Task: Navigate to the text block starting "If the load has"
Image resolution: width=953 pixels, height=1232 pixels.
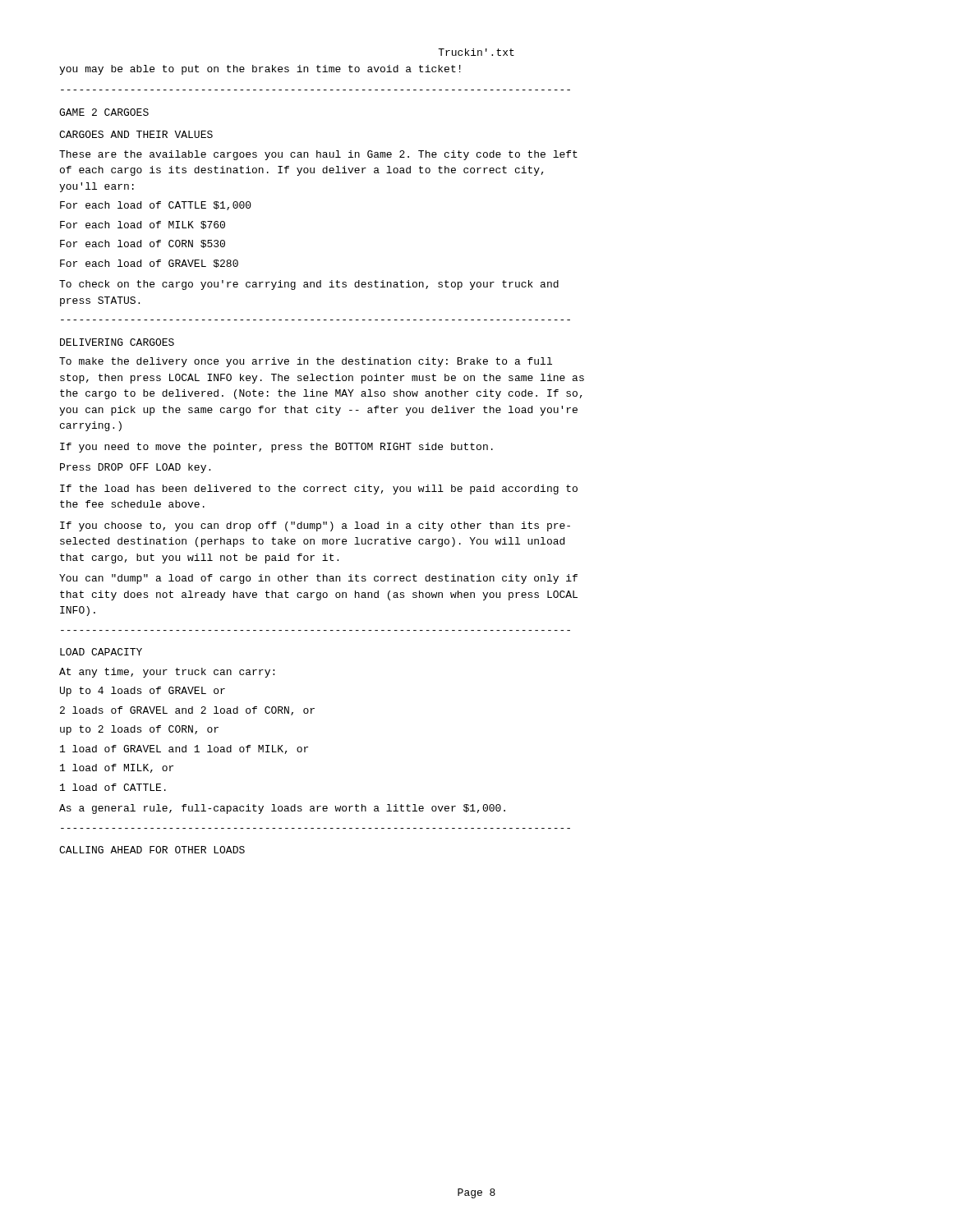Action: click(x=319, y=497)
